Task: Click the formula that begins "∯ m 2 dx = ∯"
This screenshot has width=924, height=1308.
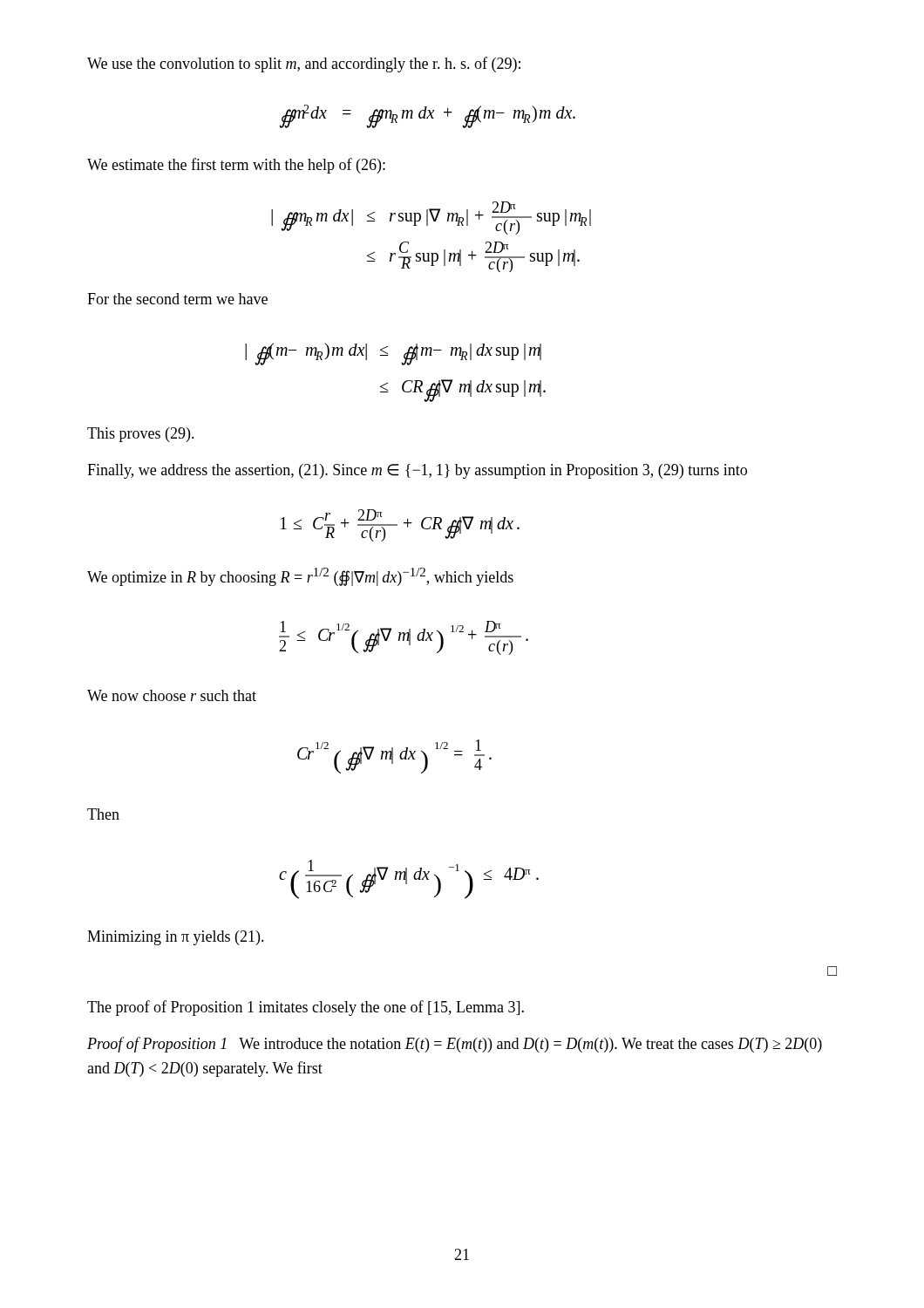Action: (462, 115)
